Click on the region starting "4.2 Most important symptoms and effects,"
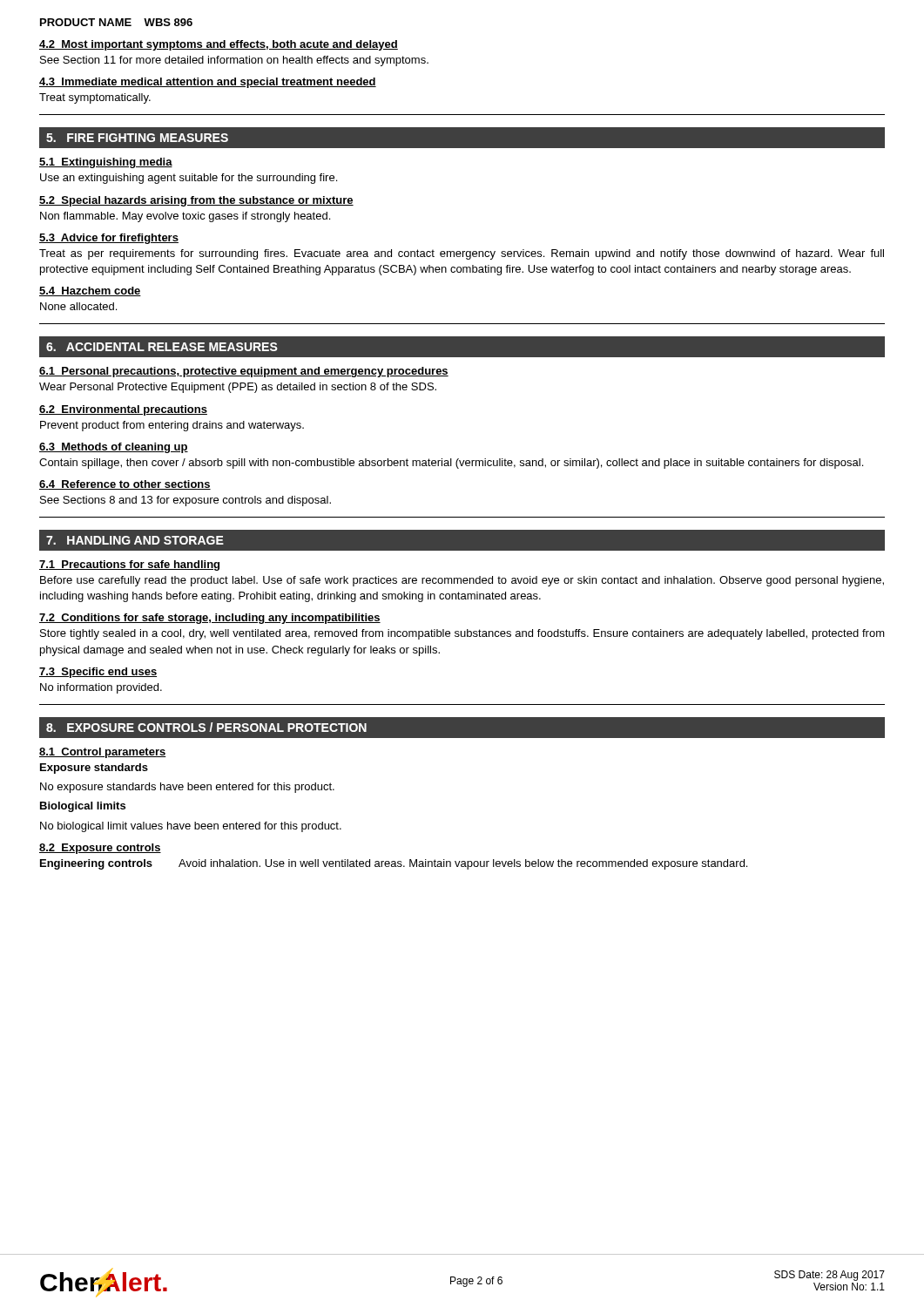Screen dimensions: 1307x924 (x=218, y=44)
